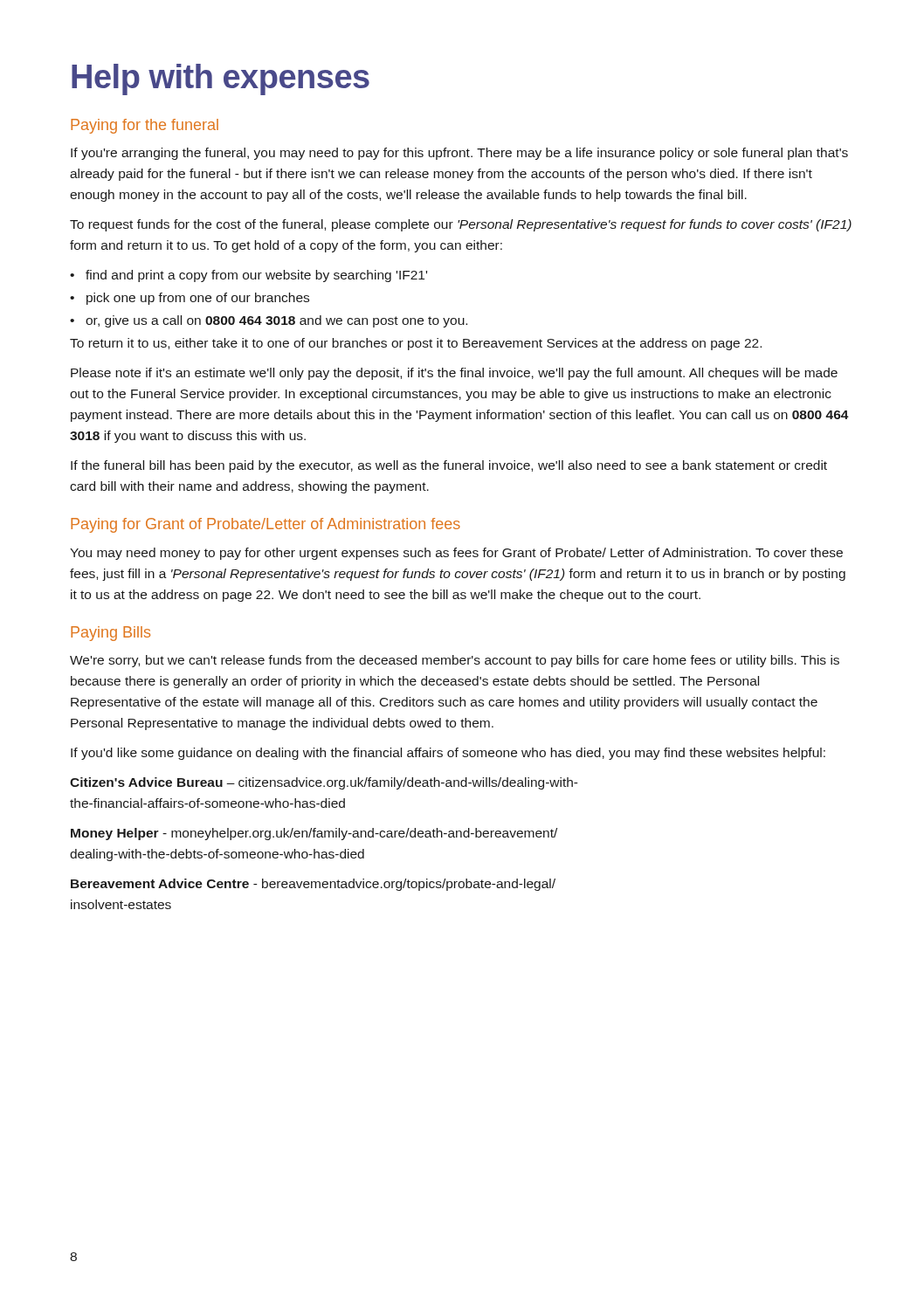
Task: Where is the passage that starts "Please note if it's an estimate"?
Action: click(x=462, y=405)
